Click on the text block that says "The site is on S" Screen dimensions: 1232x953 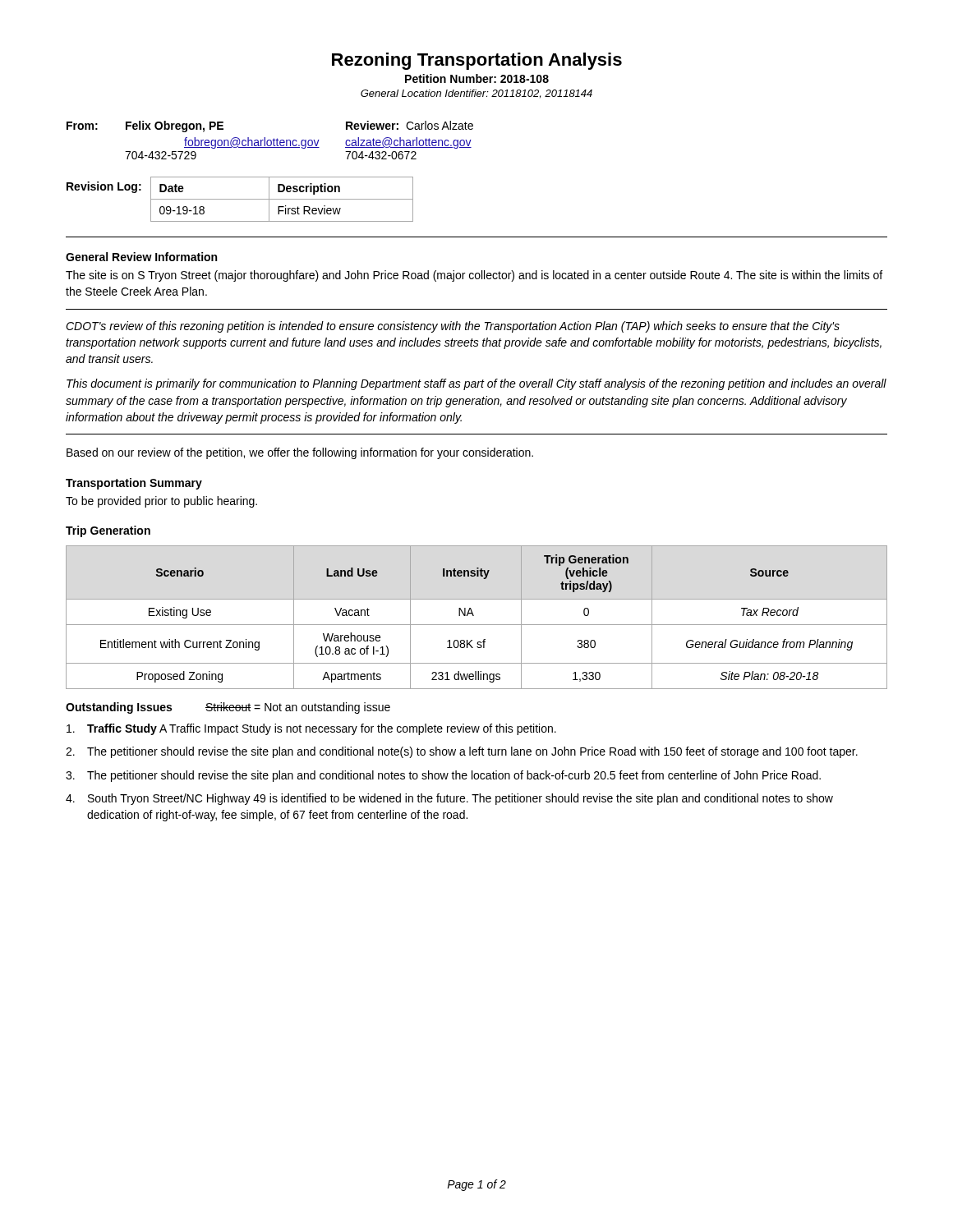474,283
